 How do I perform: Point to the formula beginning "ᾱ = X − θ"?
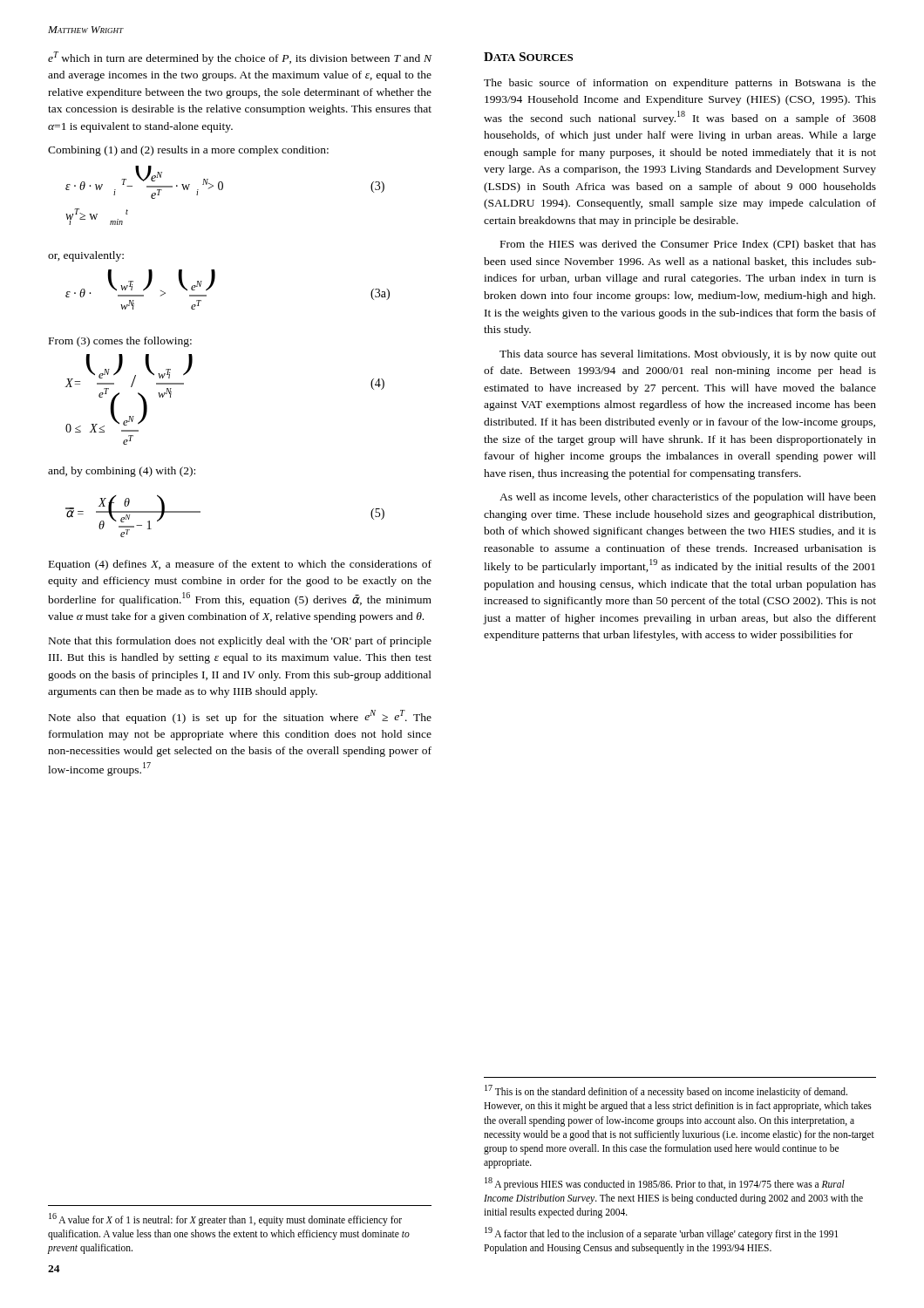point(148,512)
